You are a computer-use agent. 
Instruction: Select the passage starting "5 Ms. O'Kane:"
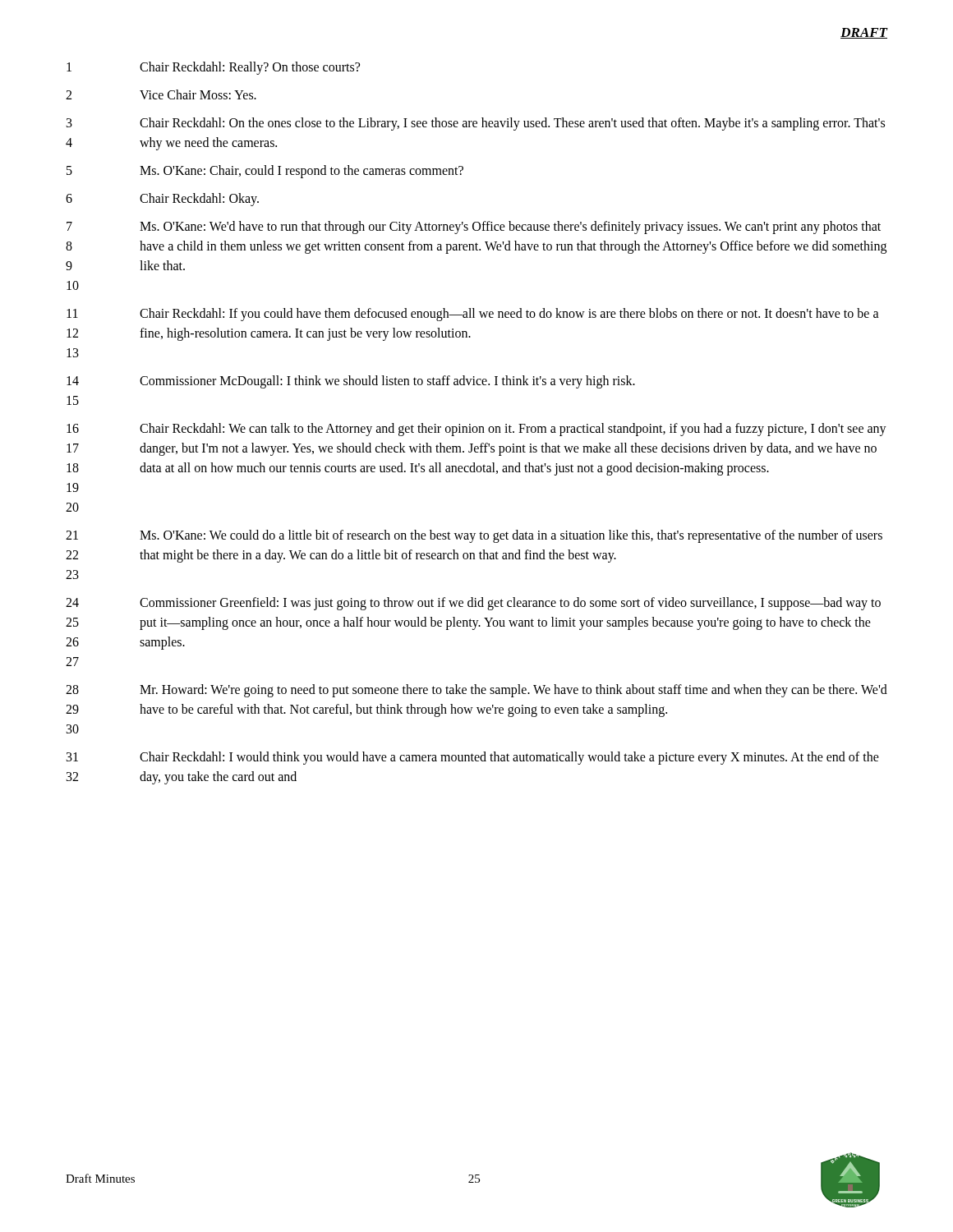pos(265,172)
